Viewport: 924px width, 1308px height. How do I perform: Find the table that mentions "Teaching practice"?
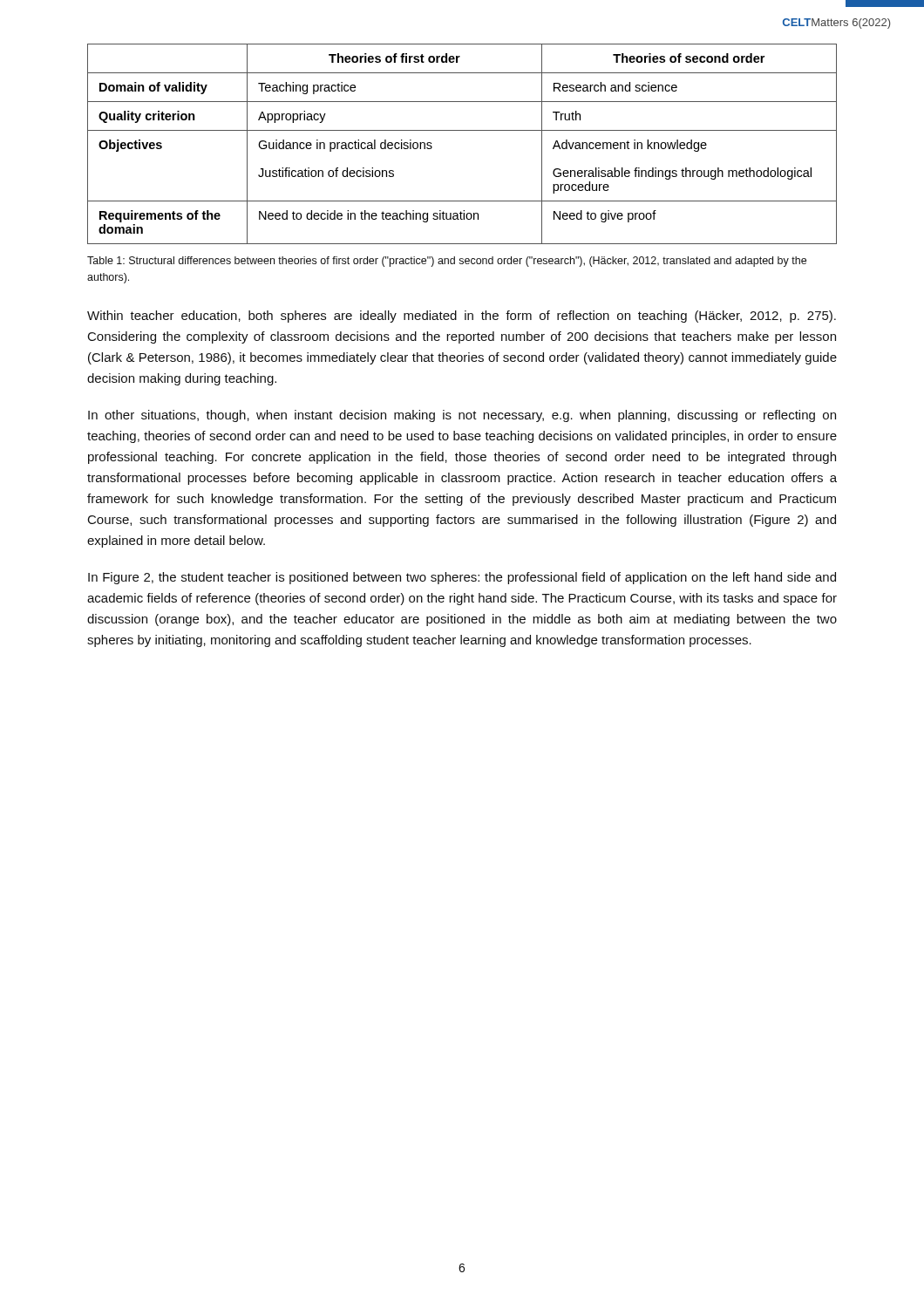tap(462, 144)
